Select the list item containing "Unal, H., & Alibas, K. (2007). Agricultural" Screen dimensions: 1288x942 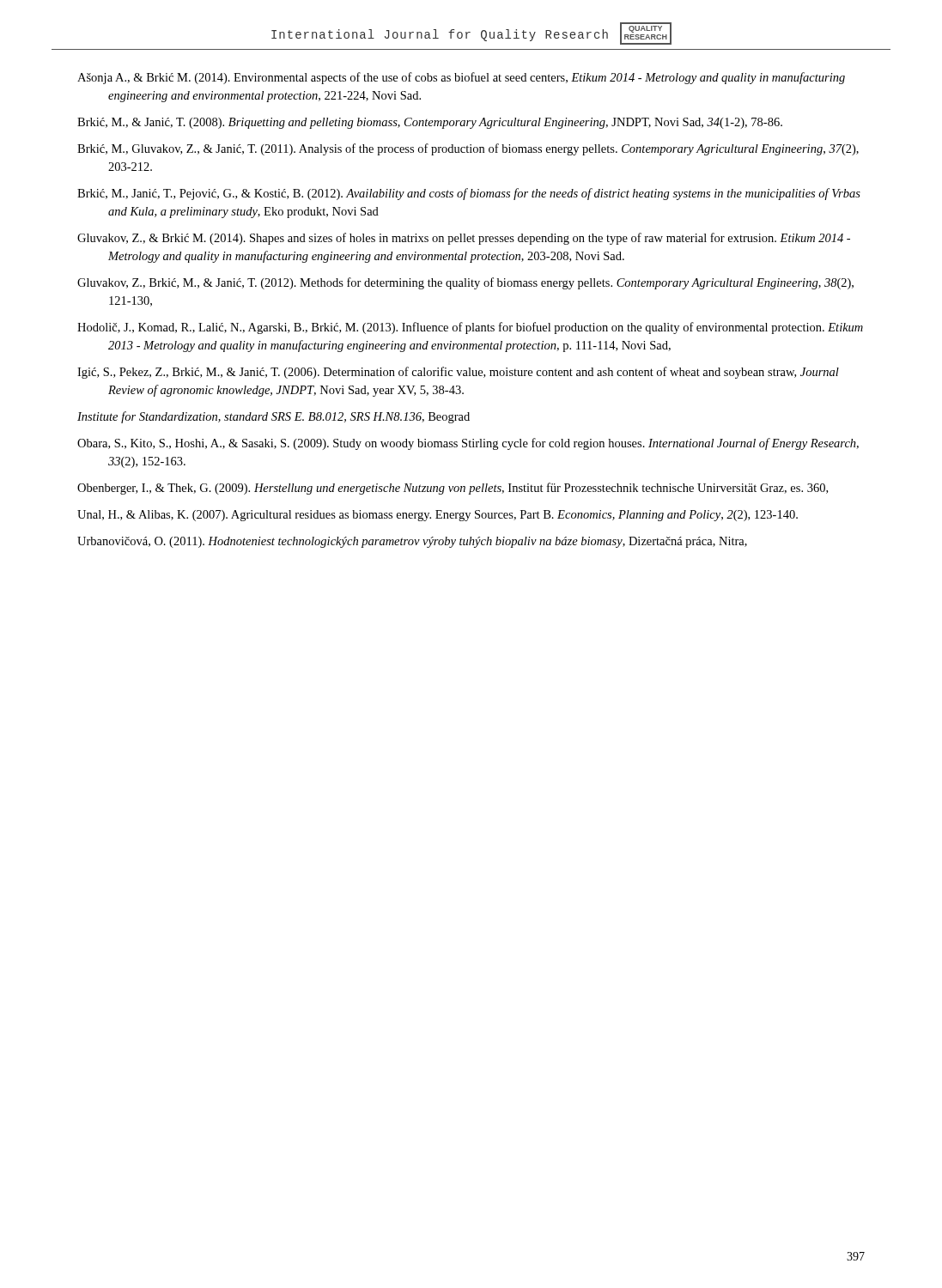pyautogui.click(x=438, y=515)
